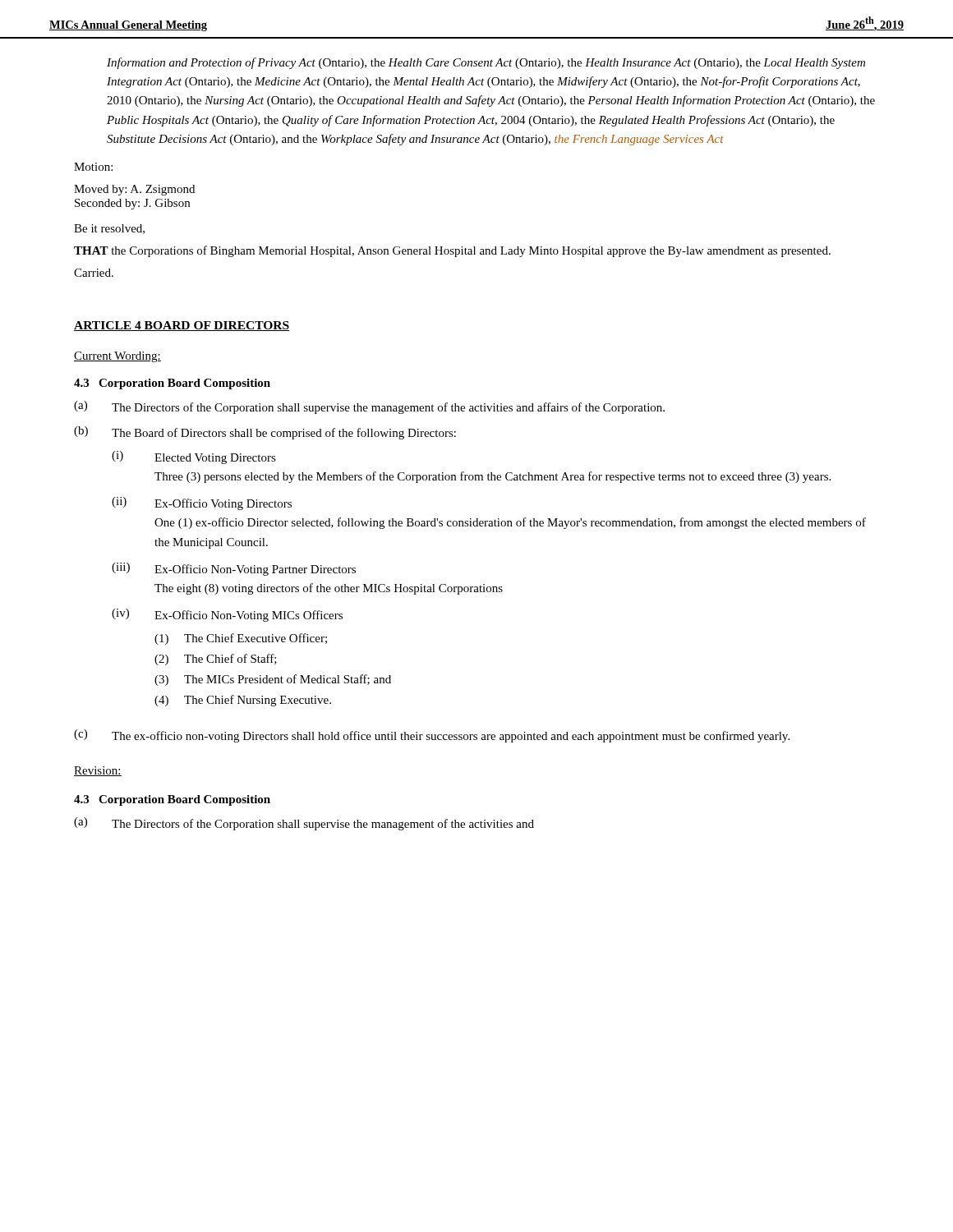
Task: Find the passage starting "(iv) Ex-Officio Non-Voting MICs Officers (1)The"
Action: click(x=227, y=615)
